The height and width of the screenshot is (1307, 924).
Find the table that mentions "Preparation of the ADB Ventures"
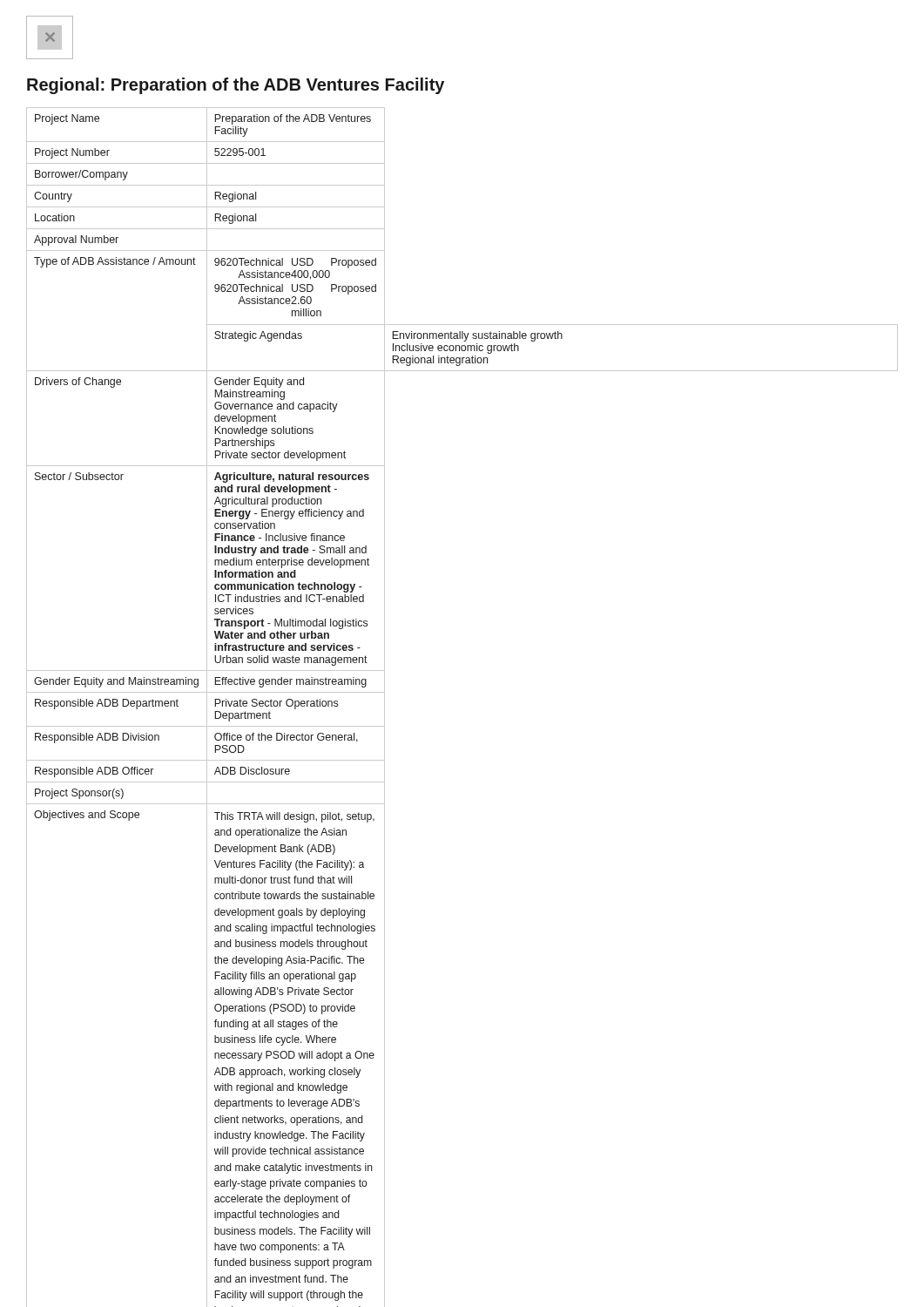point(462,707)
